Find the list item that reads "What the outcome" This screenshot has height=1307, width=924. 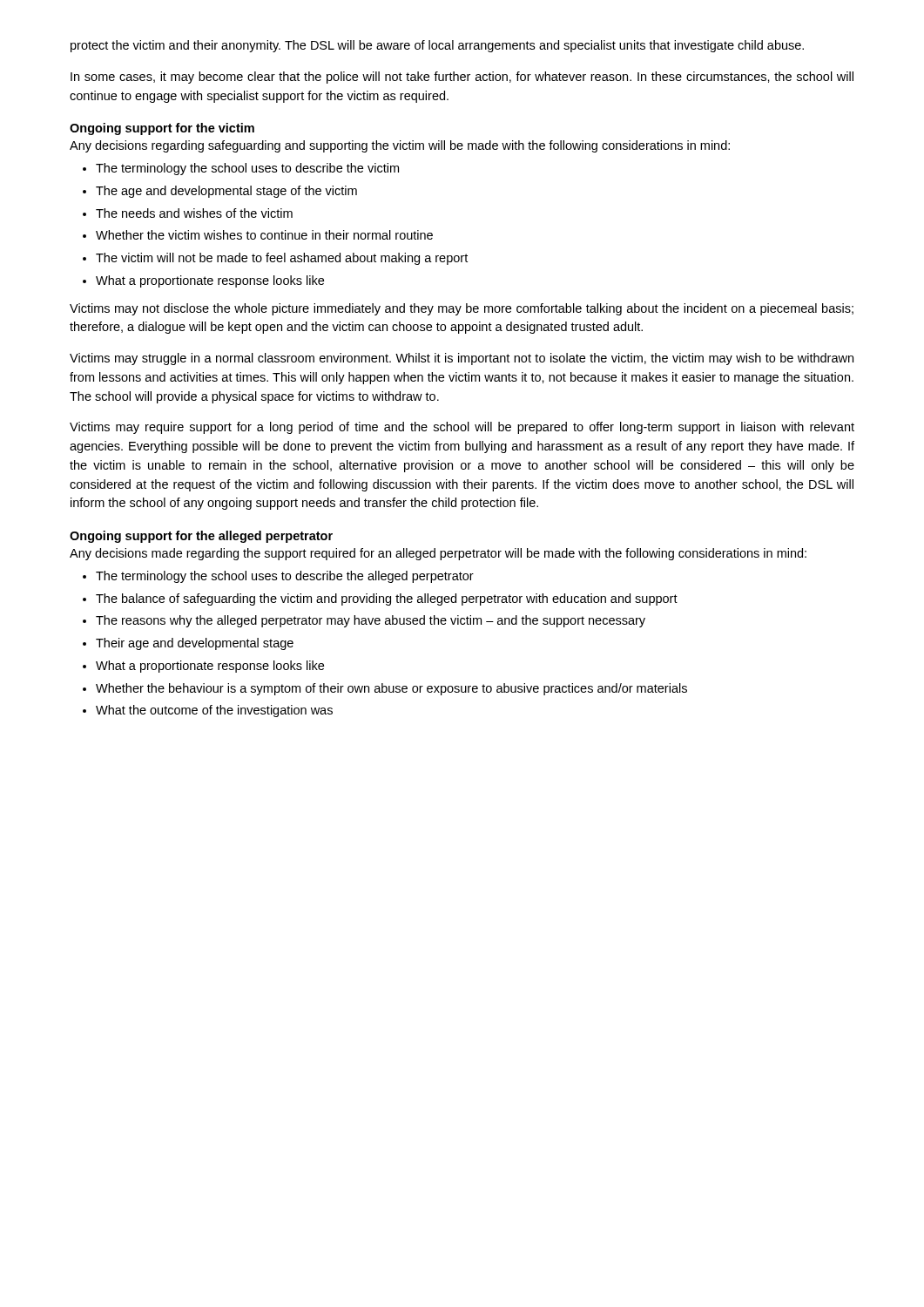[x=214, y=710]
